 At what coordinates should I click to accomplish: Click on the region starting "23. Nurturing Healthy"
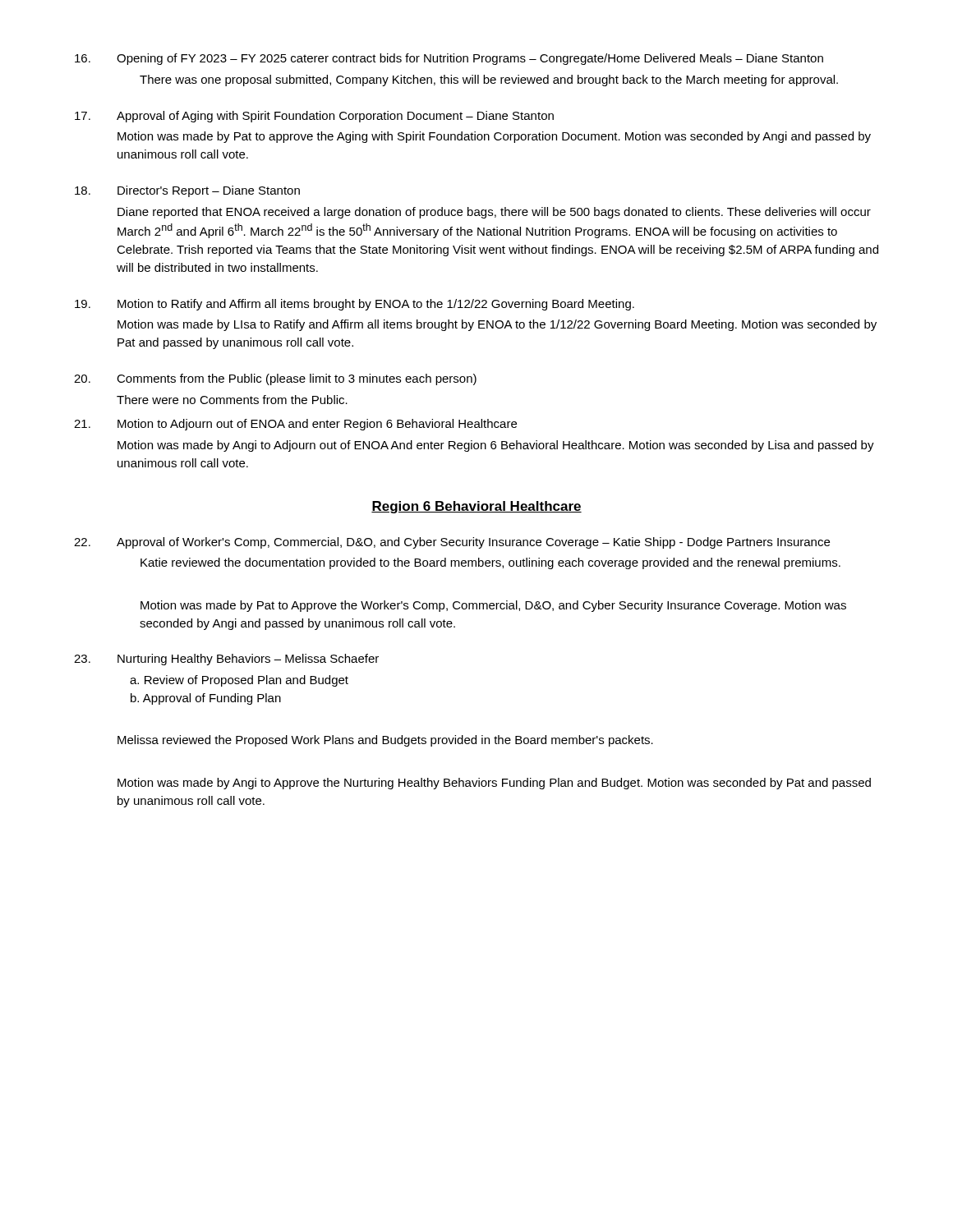tap(476, 731)
